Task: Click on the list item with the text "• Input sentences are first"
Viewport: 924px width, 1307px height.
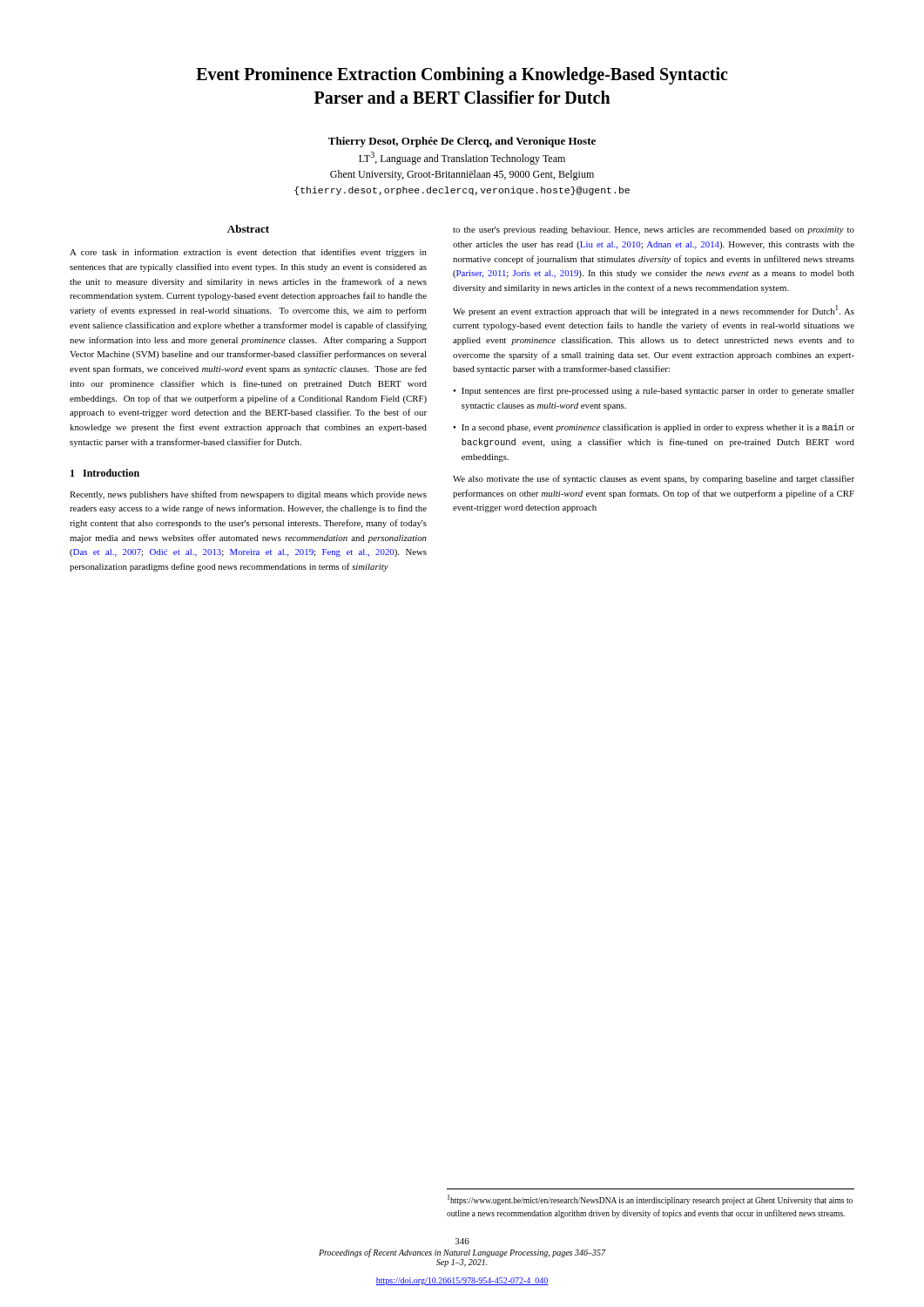Action: 654,398
